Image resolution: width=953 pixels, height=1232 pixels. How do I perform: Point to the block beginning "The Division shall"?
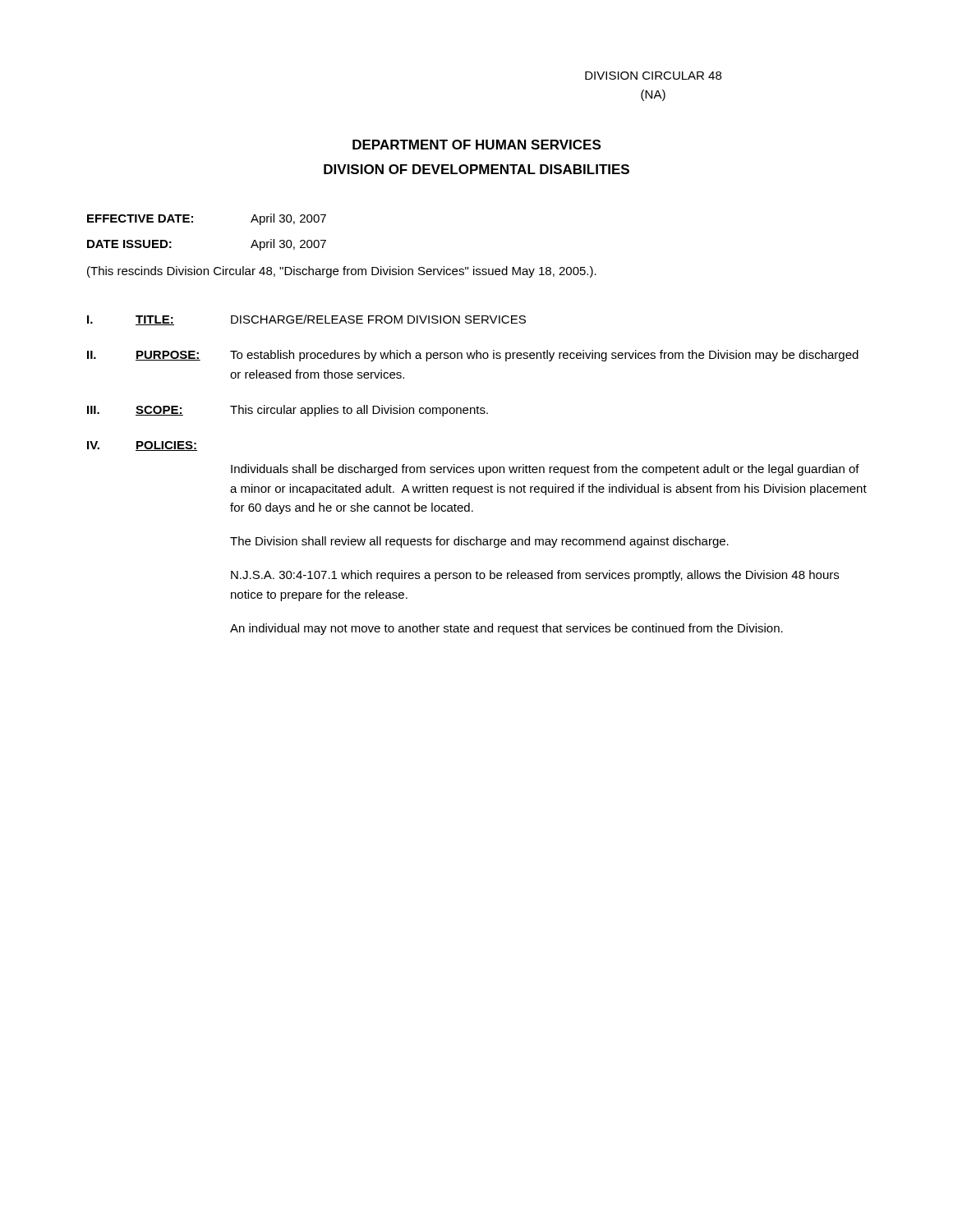point(480,541)
